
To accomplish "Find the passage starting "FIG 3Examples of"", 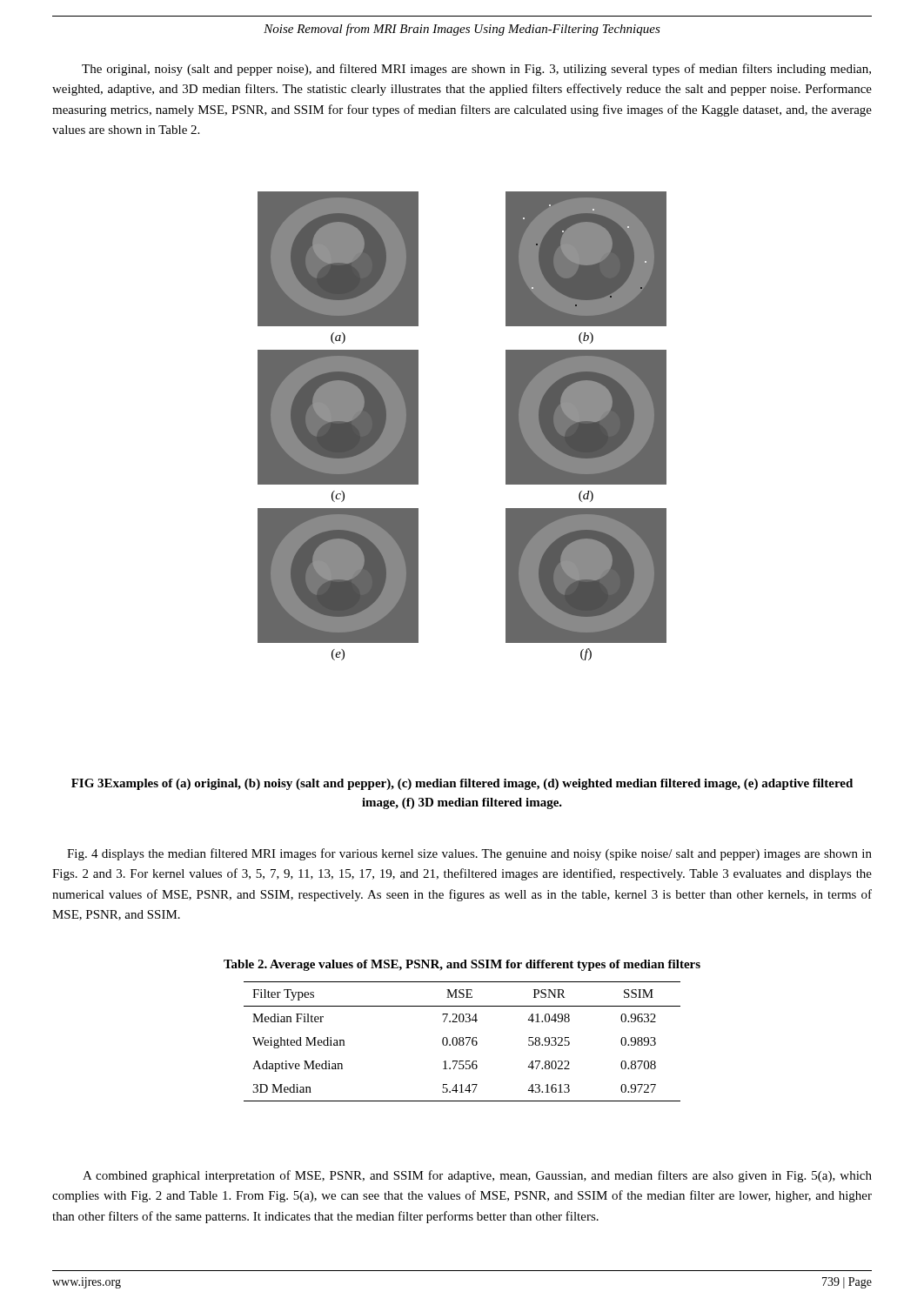I will pyautogui.click(x=462, y=792).
